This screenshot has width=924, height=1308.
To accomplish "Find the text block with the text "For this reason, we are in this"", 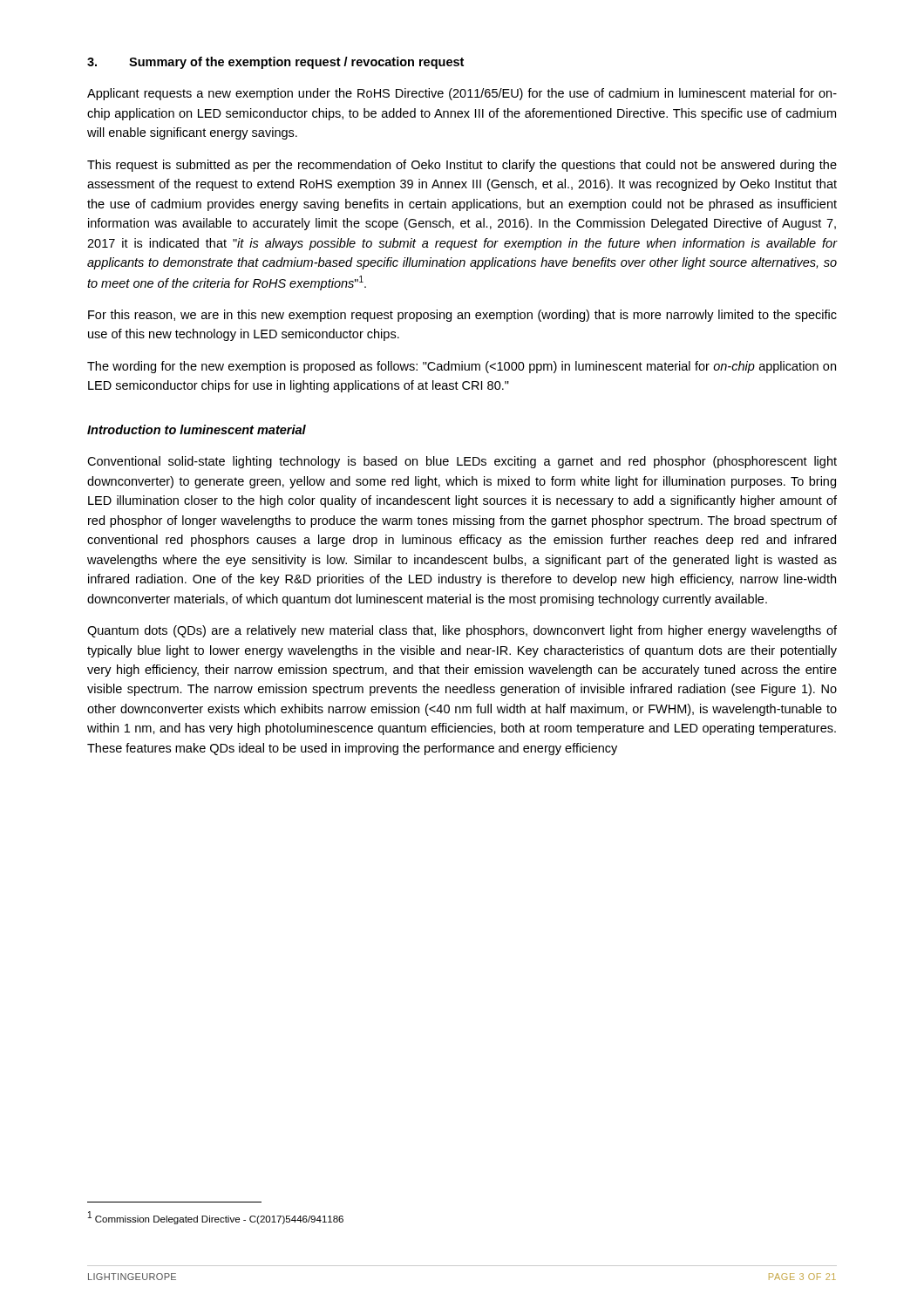I will [462, 325].
